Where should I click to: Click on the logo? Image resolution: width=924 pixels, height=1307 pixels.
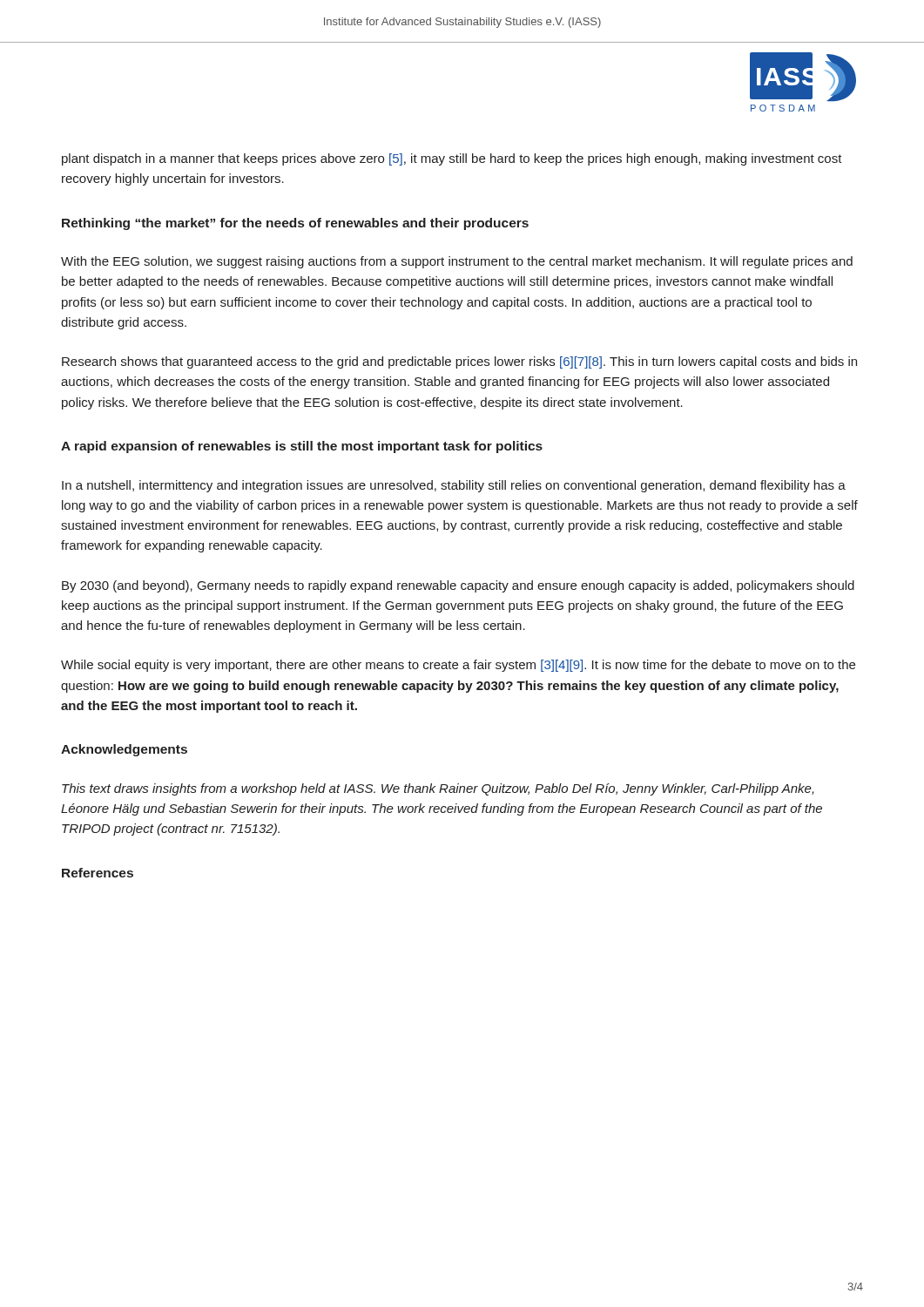(x=806, y=93)
